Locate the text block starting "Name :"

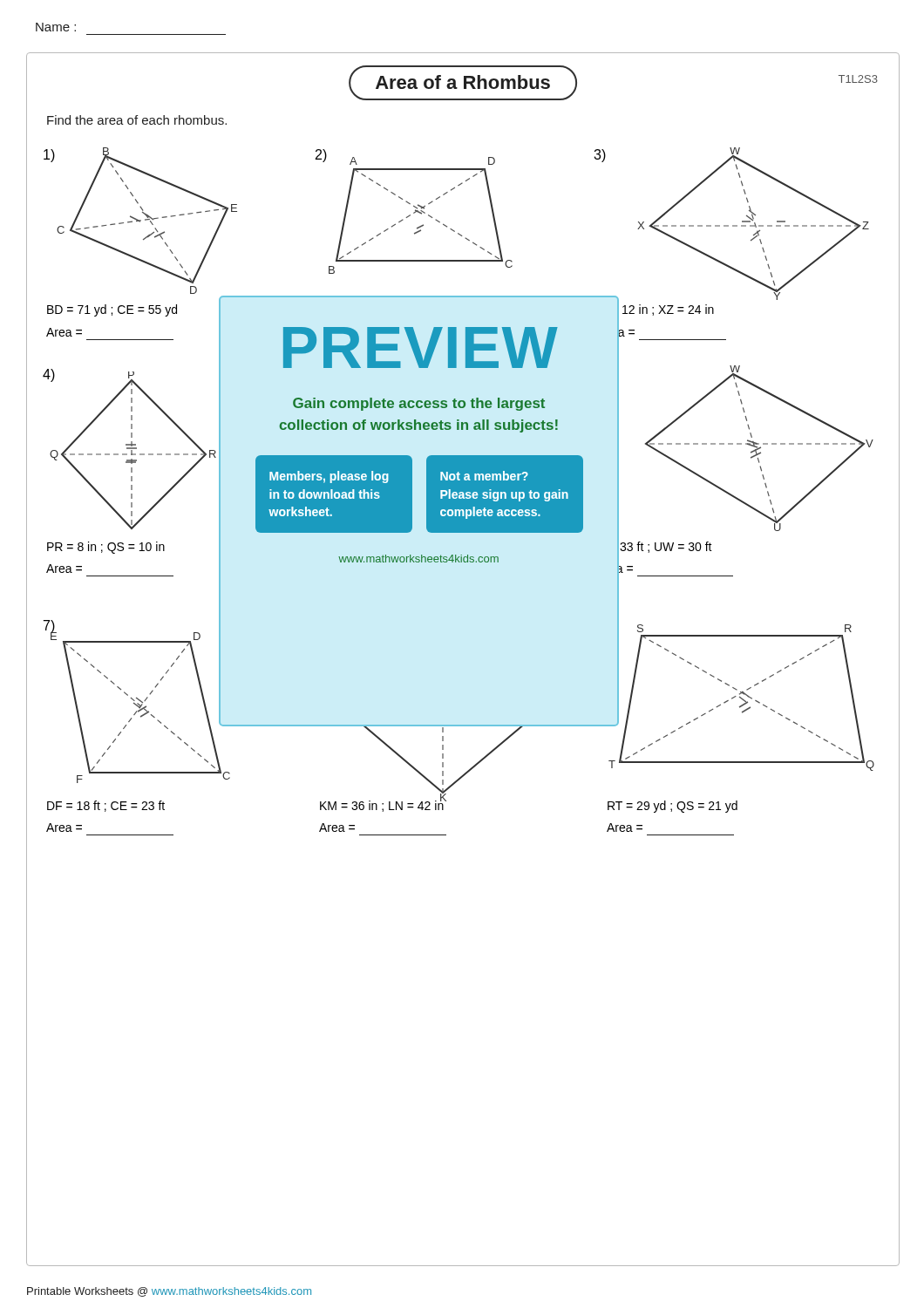point(130,27)
